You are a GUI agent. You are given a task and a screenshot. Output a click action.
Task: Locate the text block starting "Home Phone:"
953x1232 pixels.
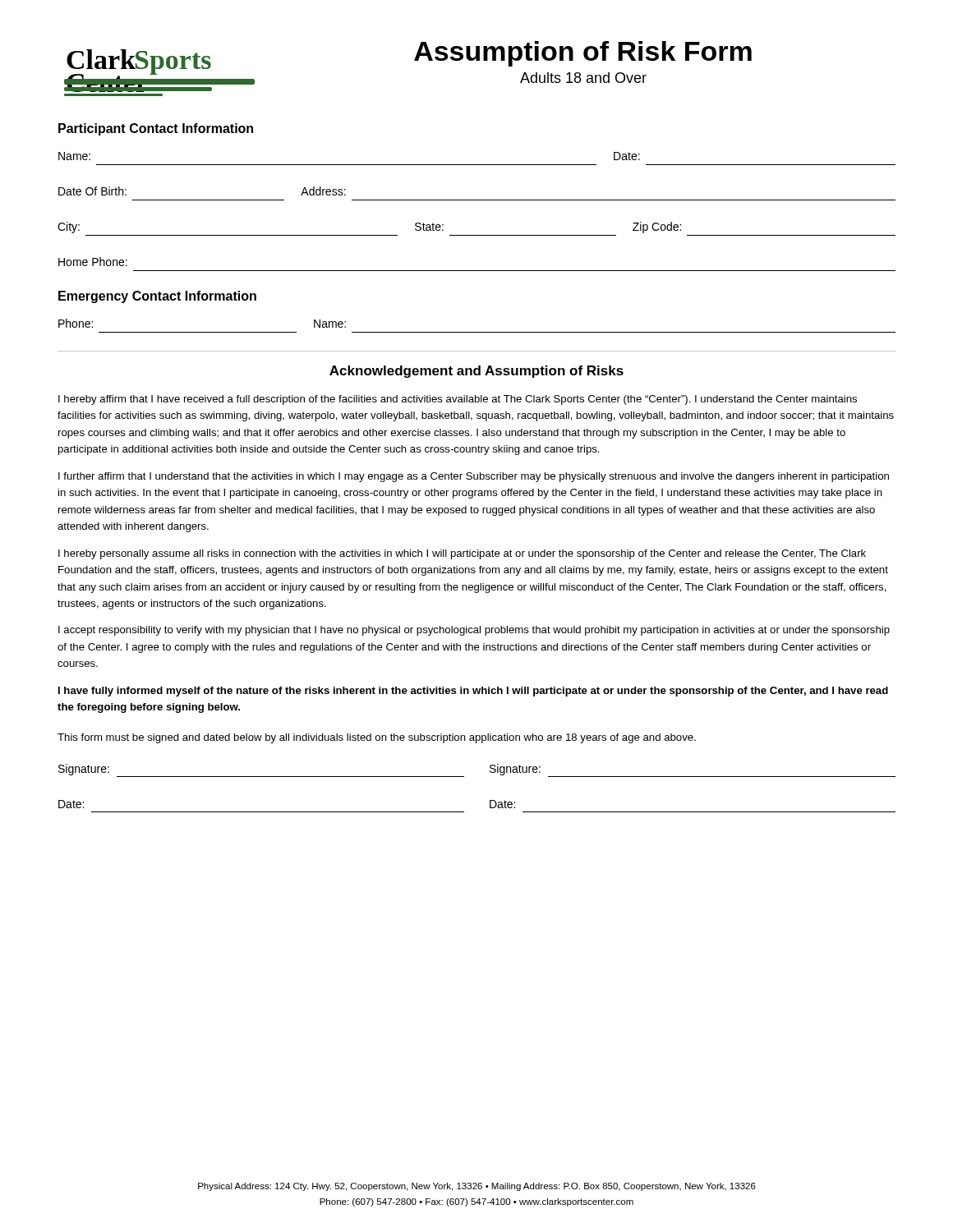tap(476, 262)
